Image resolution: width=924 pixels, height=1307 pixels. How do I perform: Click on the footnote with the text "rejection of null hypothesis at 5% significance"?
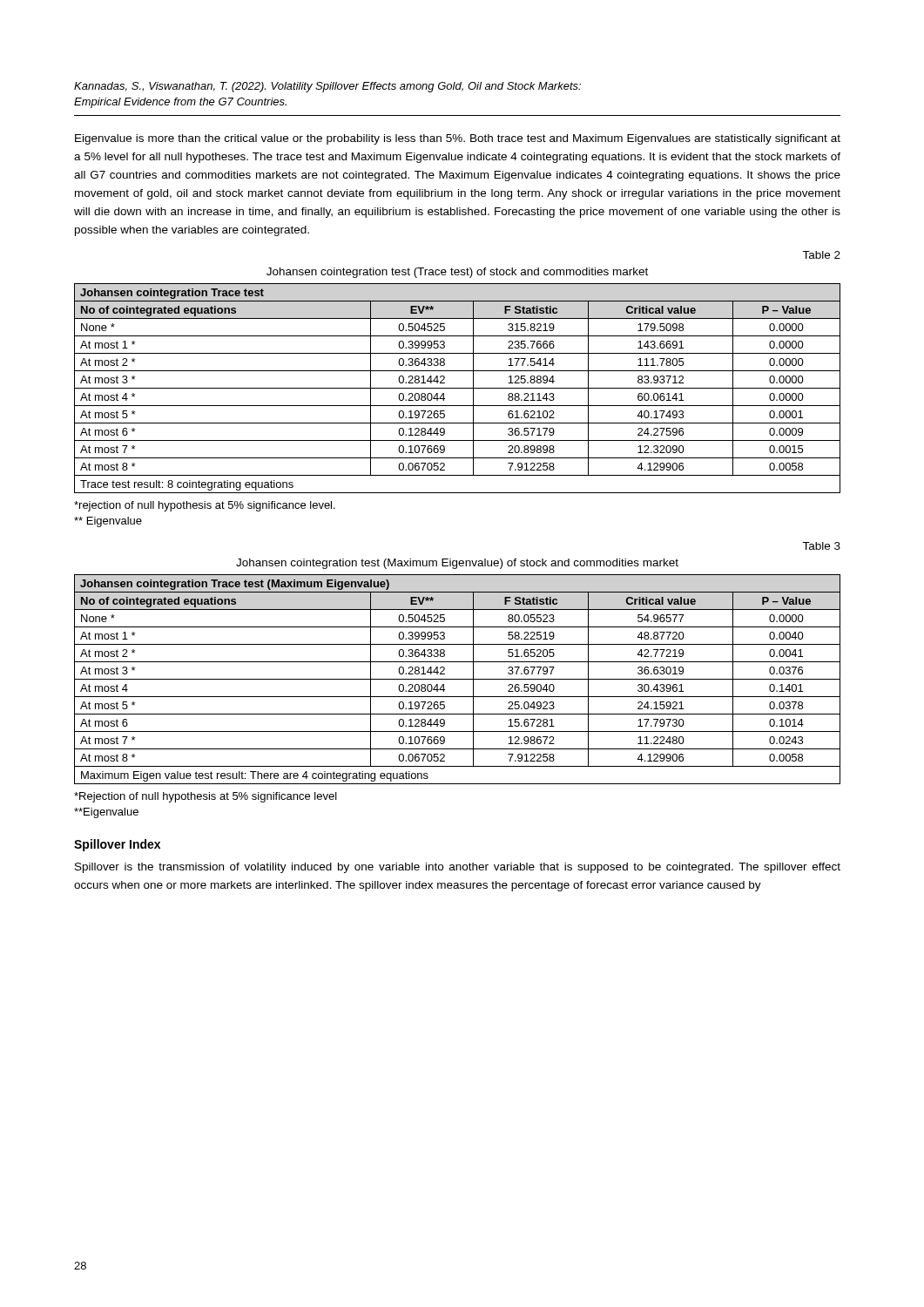pos(205,505)
